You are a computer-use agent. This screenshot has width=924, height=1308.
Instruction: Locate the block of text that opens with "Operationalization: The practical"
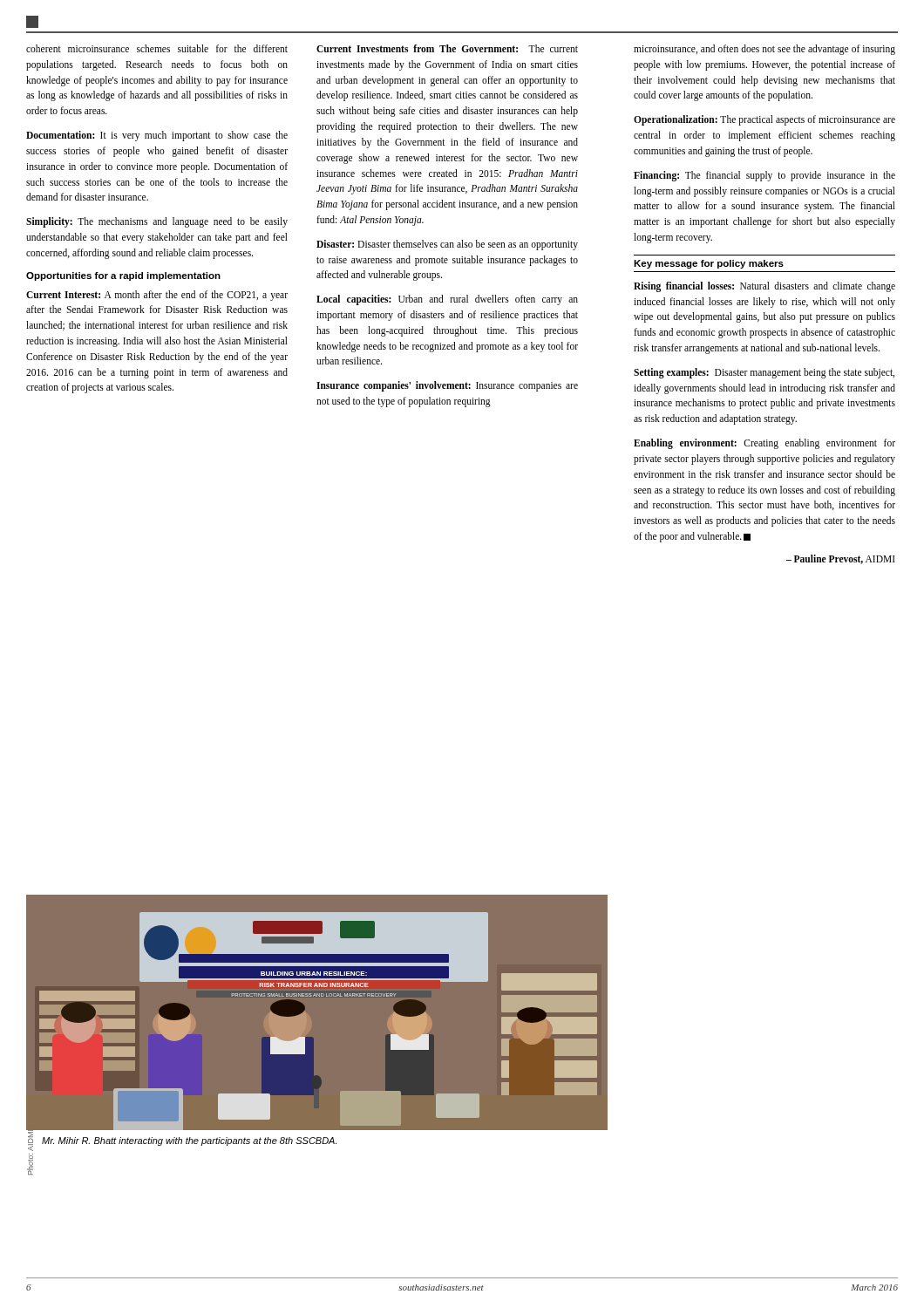[764, 135]
